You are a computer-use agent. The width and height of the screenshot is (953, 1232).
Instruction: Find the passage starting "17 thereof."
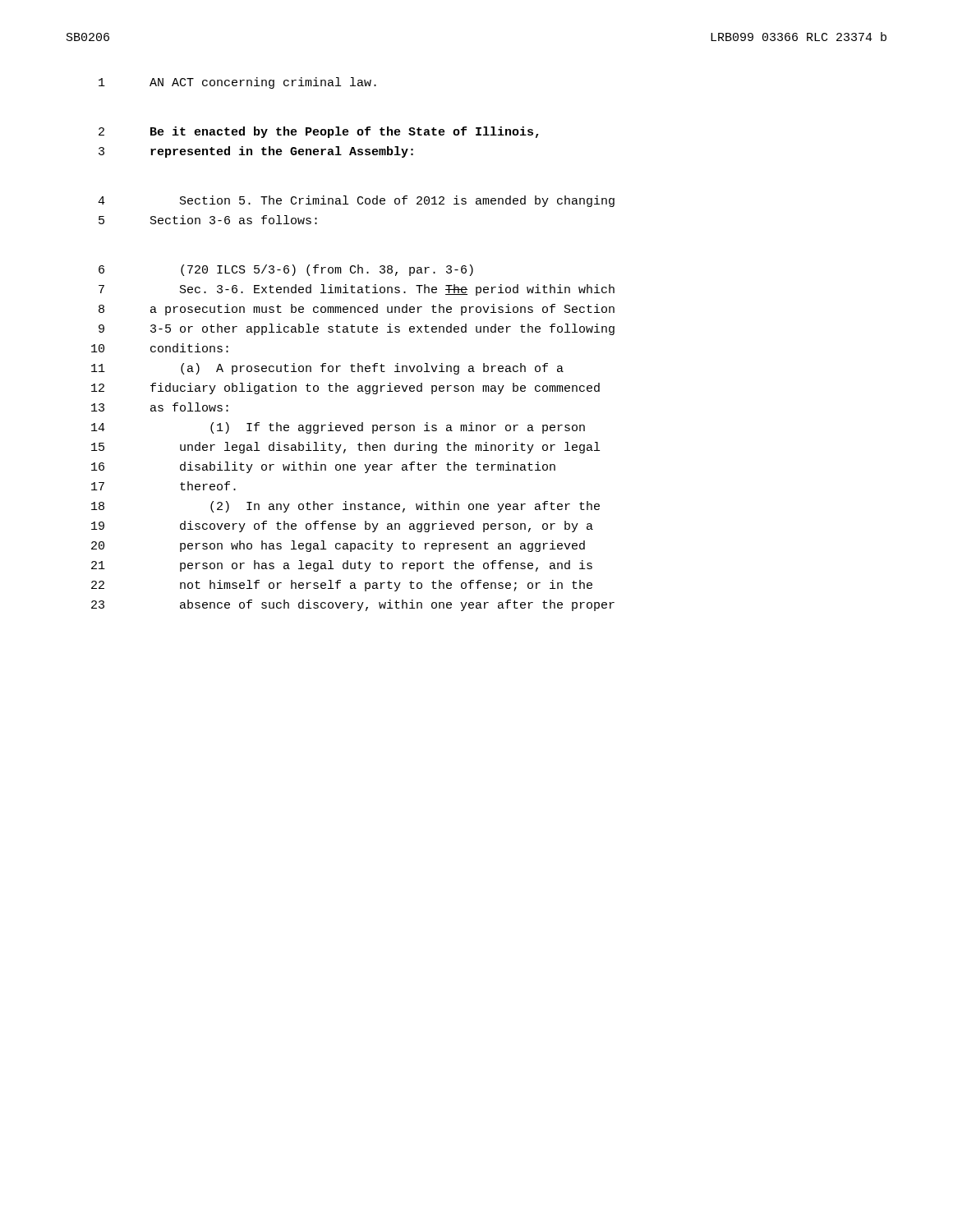coord(94,486)
